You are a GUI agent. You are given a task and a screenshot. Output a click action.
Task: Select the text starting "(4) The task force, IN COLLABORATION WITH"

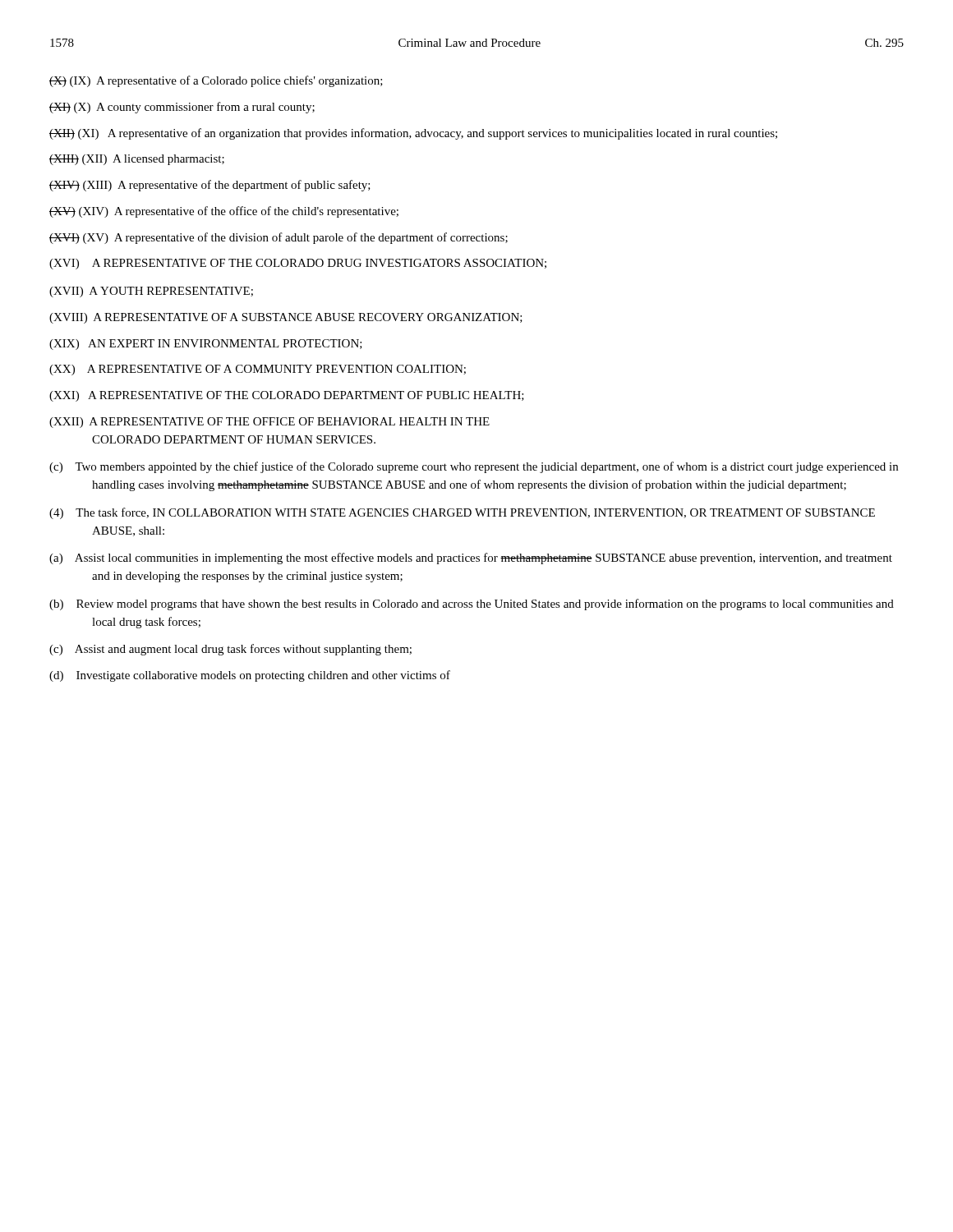tap(462, 521)
